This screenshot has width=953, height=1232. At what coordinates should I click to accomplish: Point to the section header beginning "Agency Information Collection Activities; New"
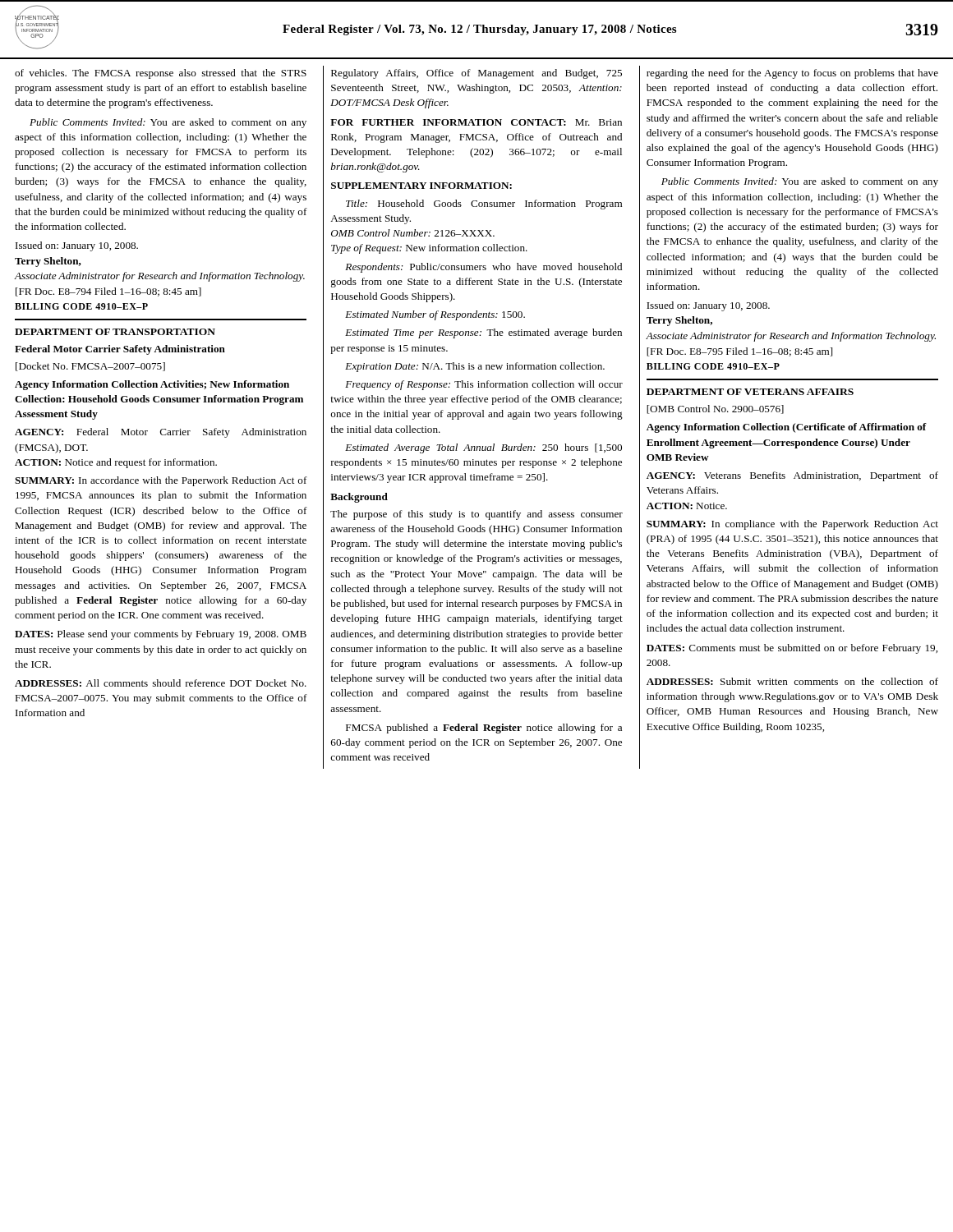[x=159, y=399]
